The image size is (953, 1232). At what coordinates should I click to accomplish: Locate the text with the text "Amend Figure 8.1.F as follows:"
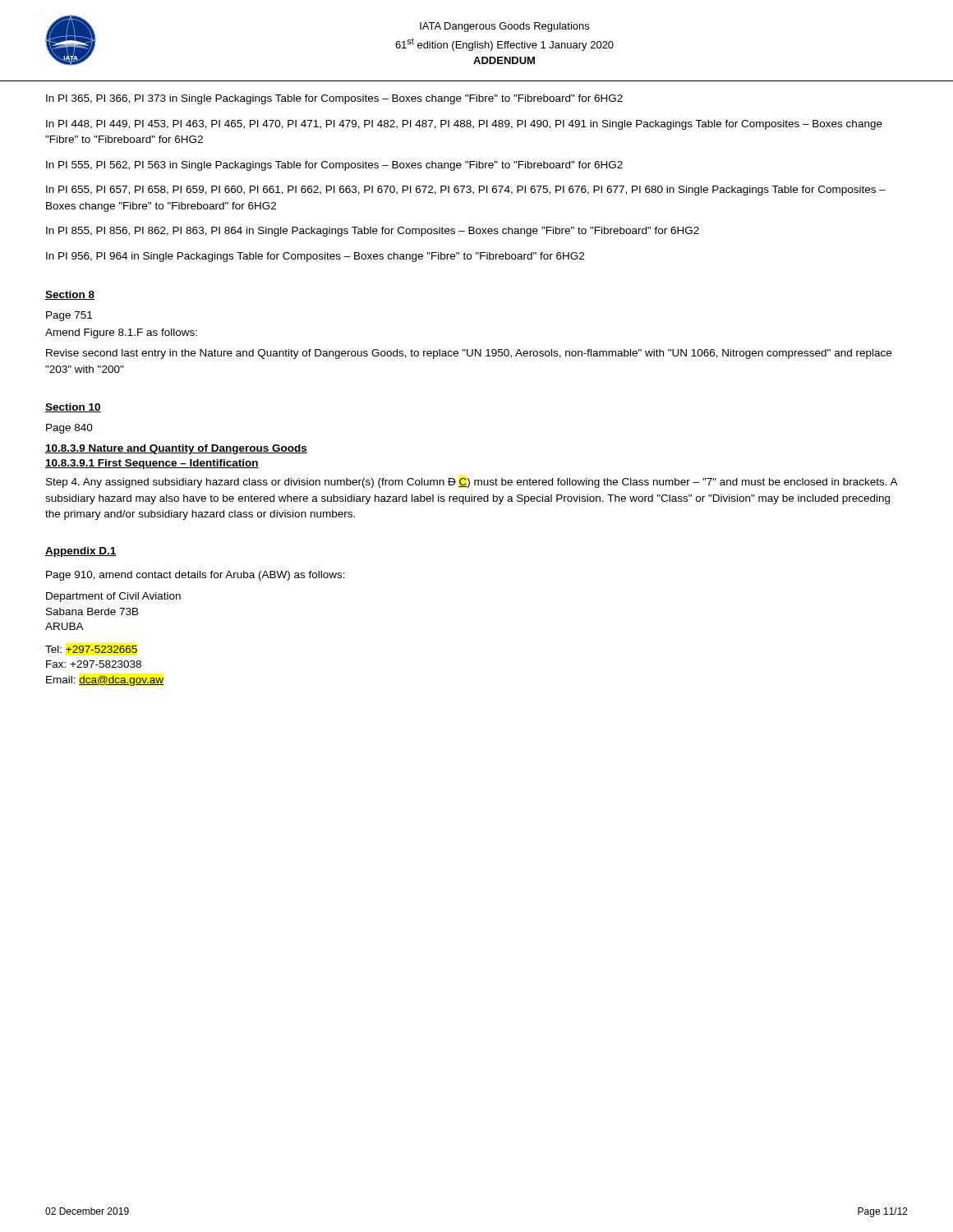coord(122,332)
